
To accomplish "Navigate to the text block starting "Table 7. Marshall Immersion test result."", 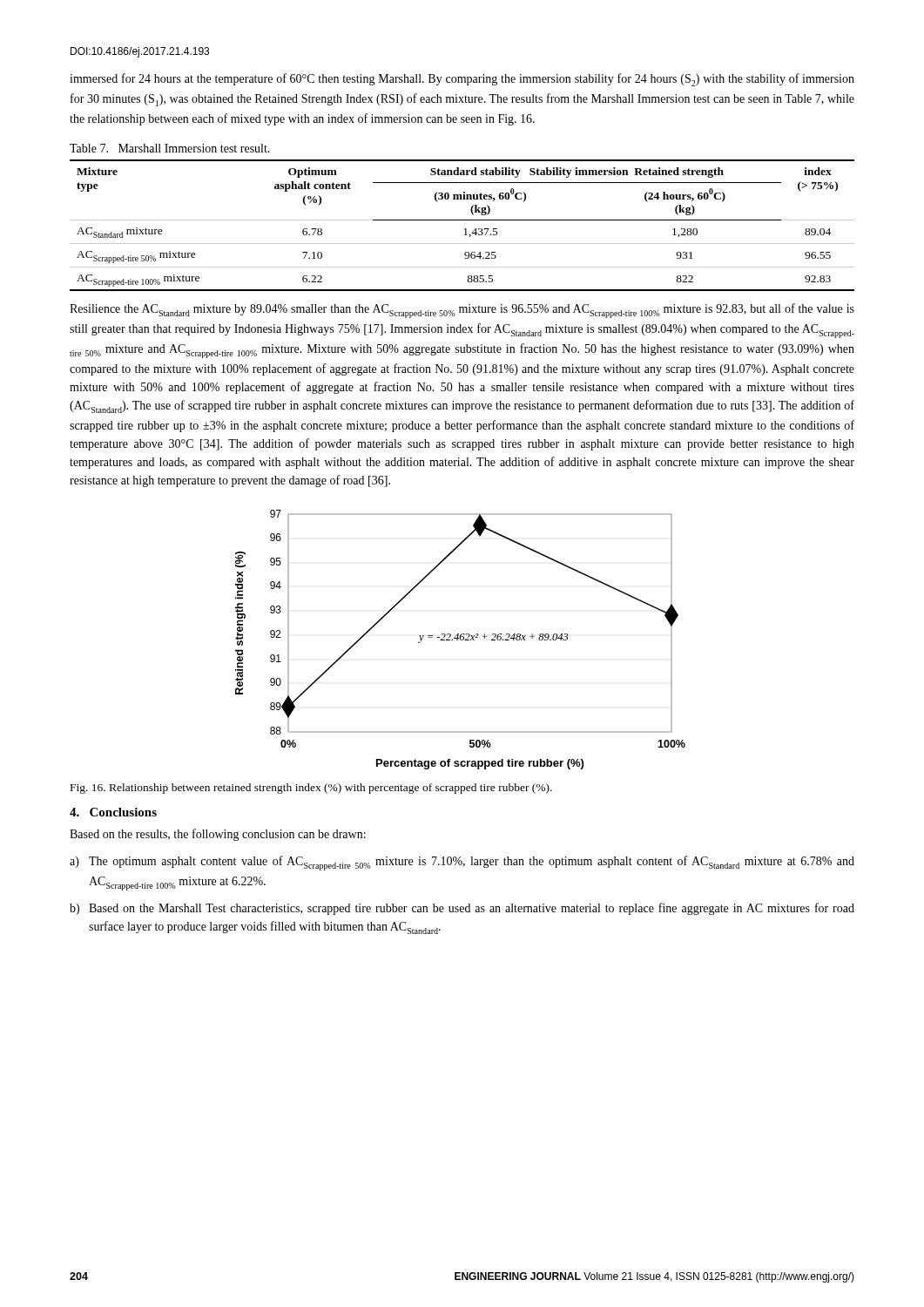I will coord(170,148).
